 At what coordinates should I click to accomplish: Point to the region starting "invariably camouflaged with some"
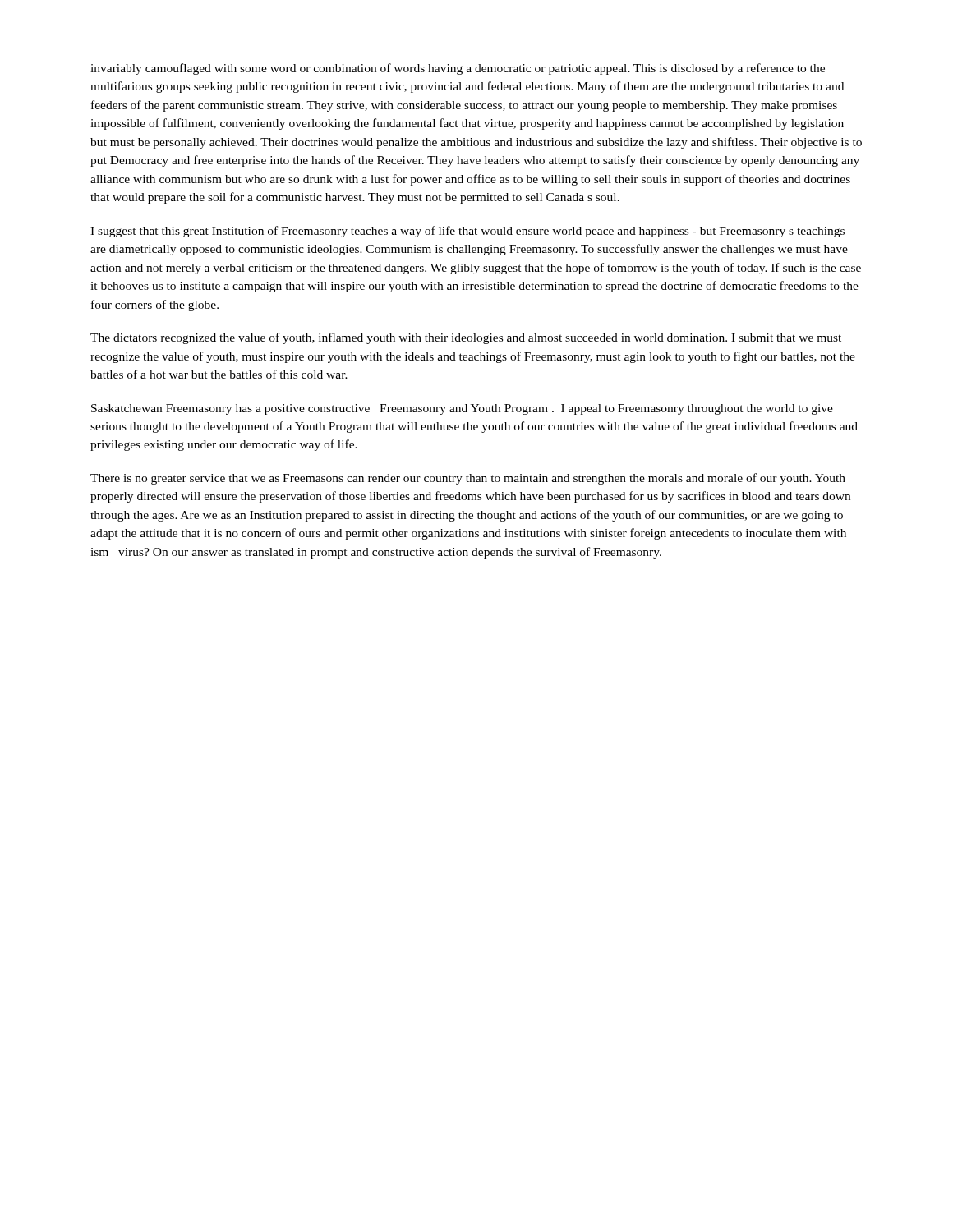476,132
